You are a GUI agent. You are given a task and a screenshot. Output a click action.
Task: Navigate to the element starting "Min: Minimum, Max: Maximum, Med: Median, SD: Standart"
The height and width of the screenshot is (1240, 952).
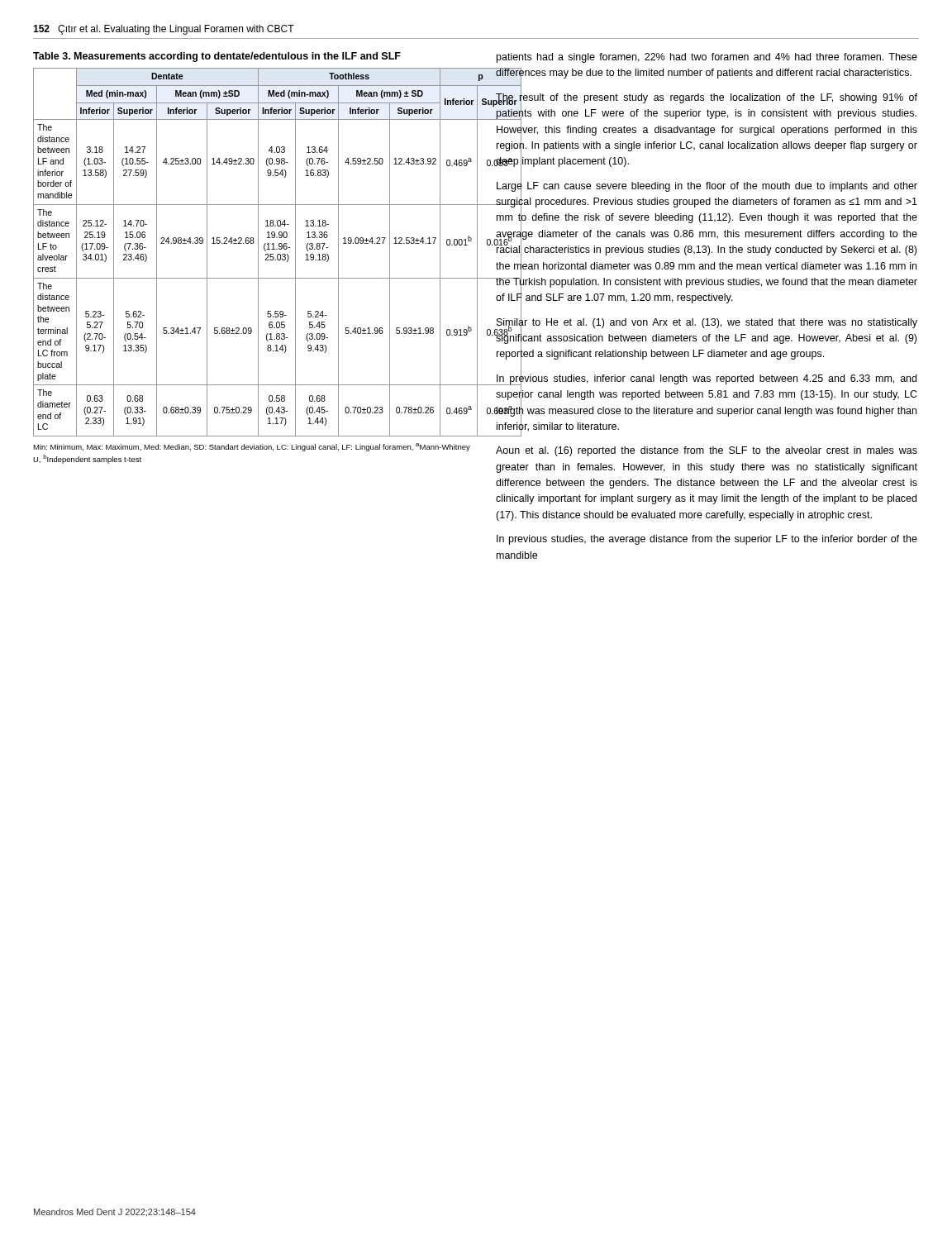point(252,452)
